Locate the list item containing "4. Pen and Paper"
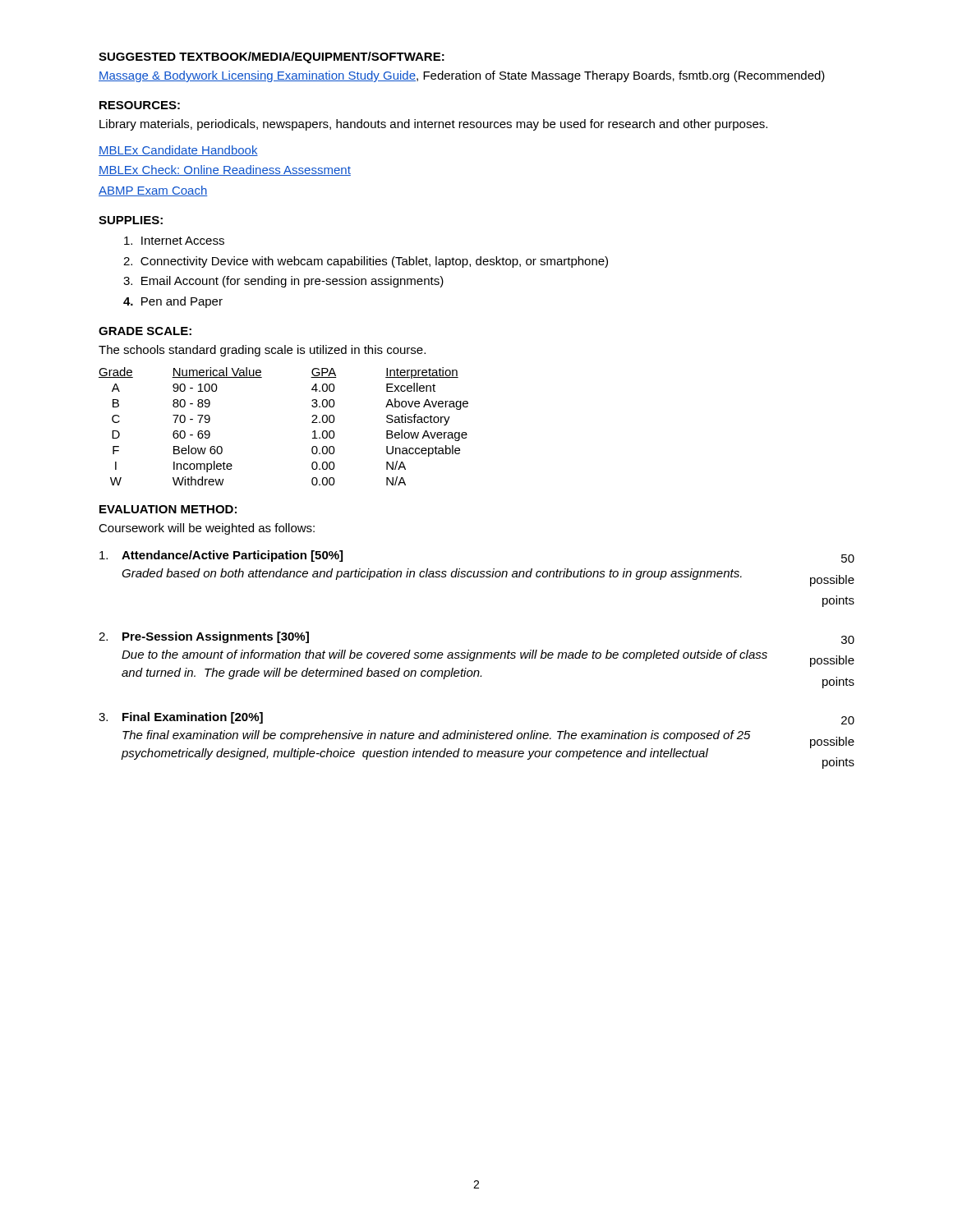953x1232 pixels. pos(173,301)
